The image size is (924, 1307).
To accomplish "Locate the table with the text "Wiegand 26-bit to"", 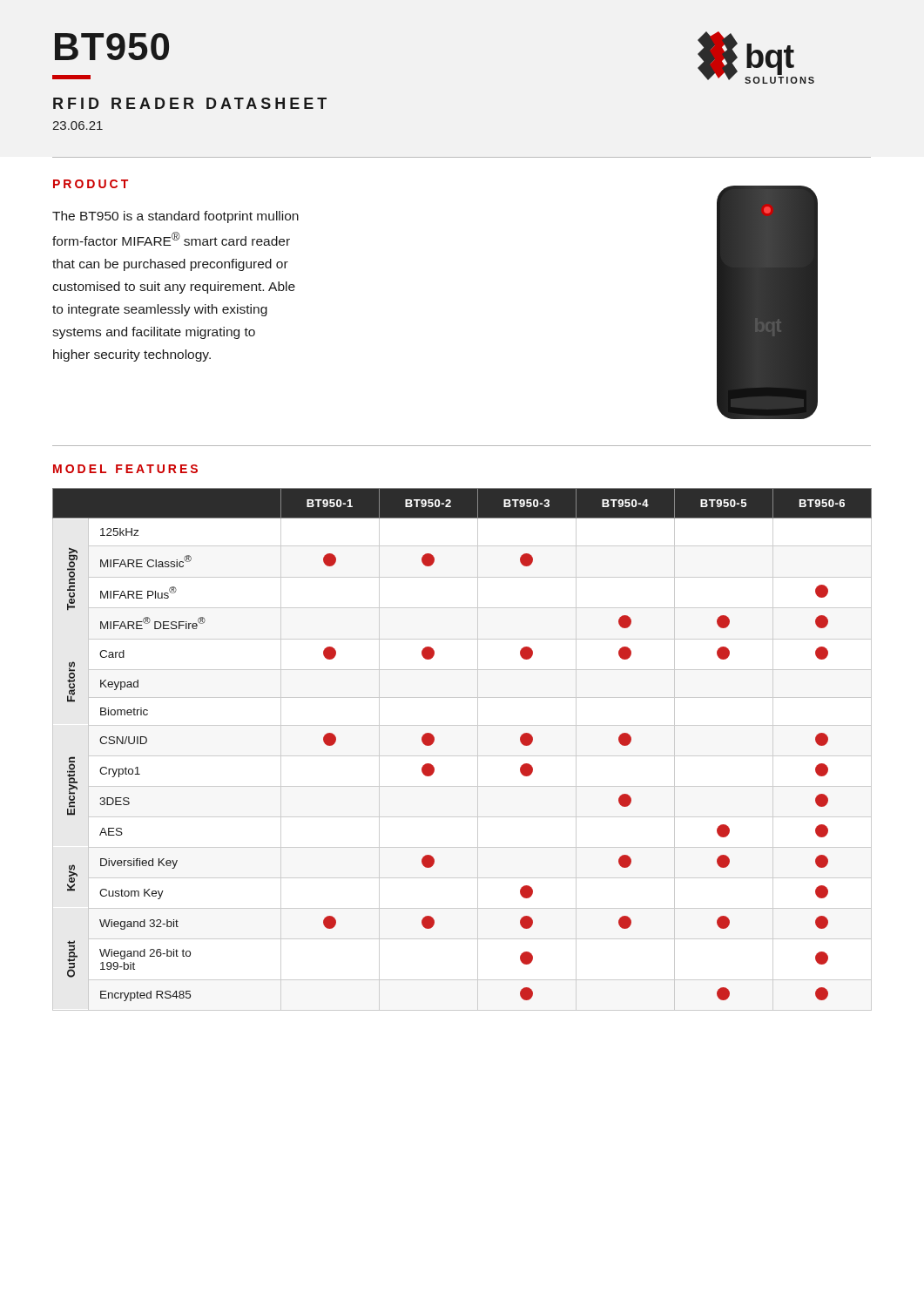I will 462,749.
